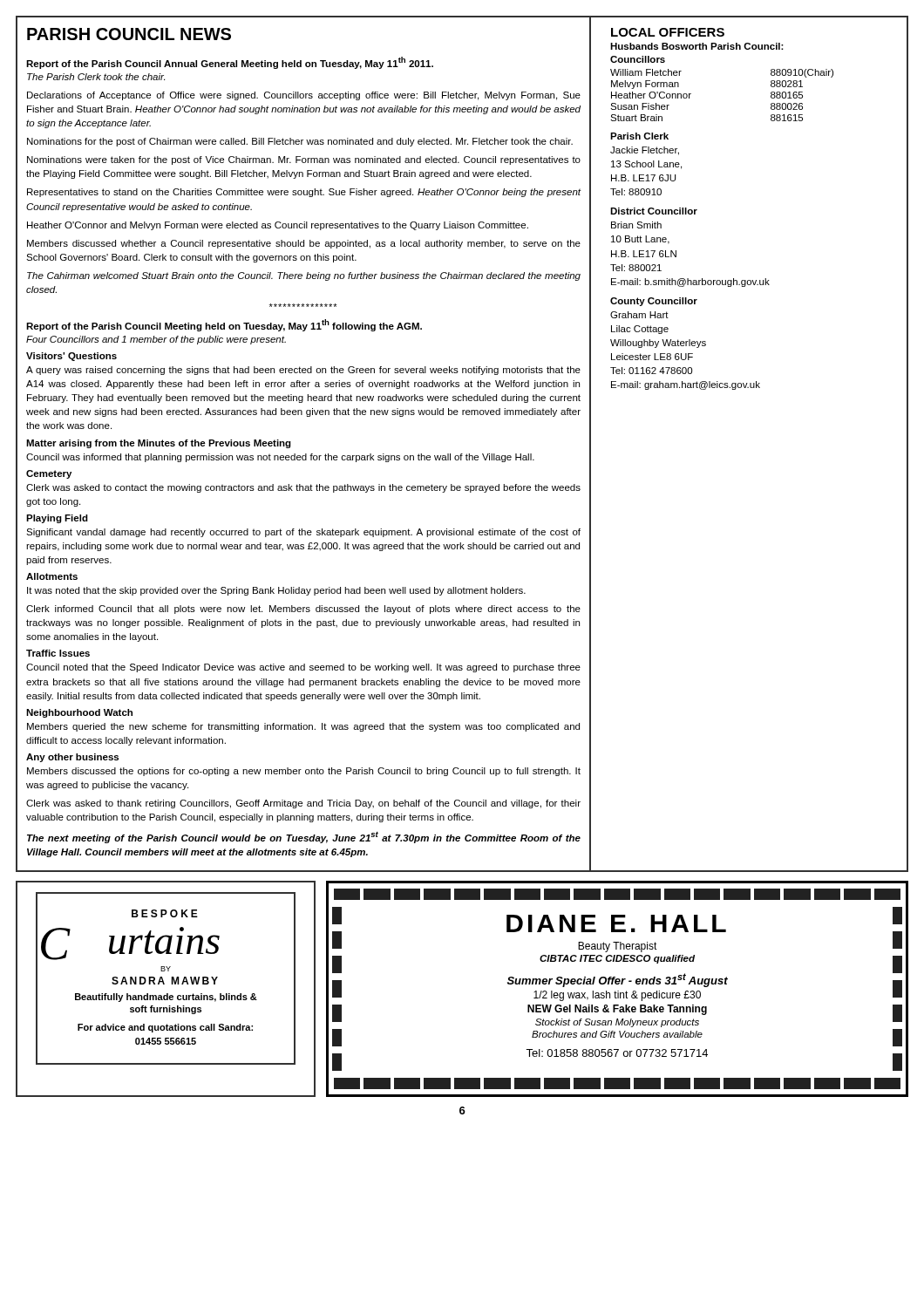
Task: Where does it say "District Councillor"?
Action: tap(654, 211)
